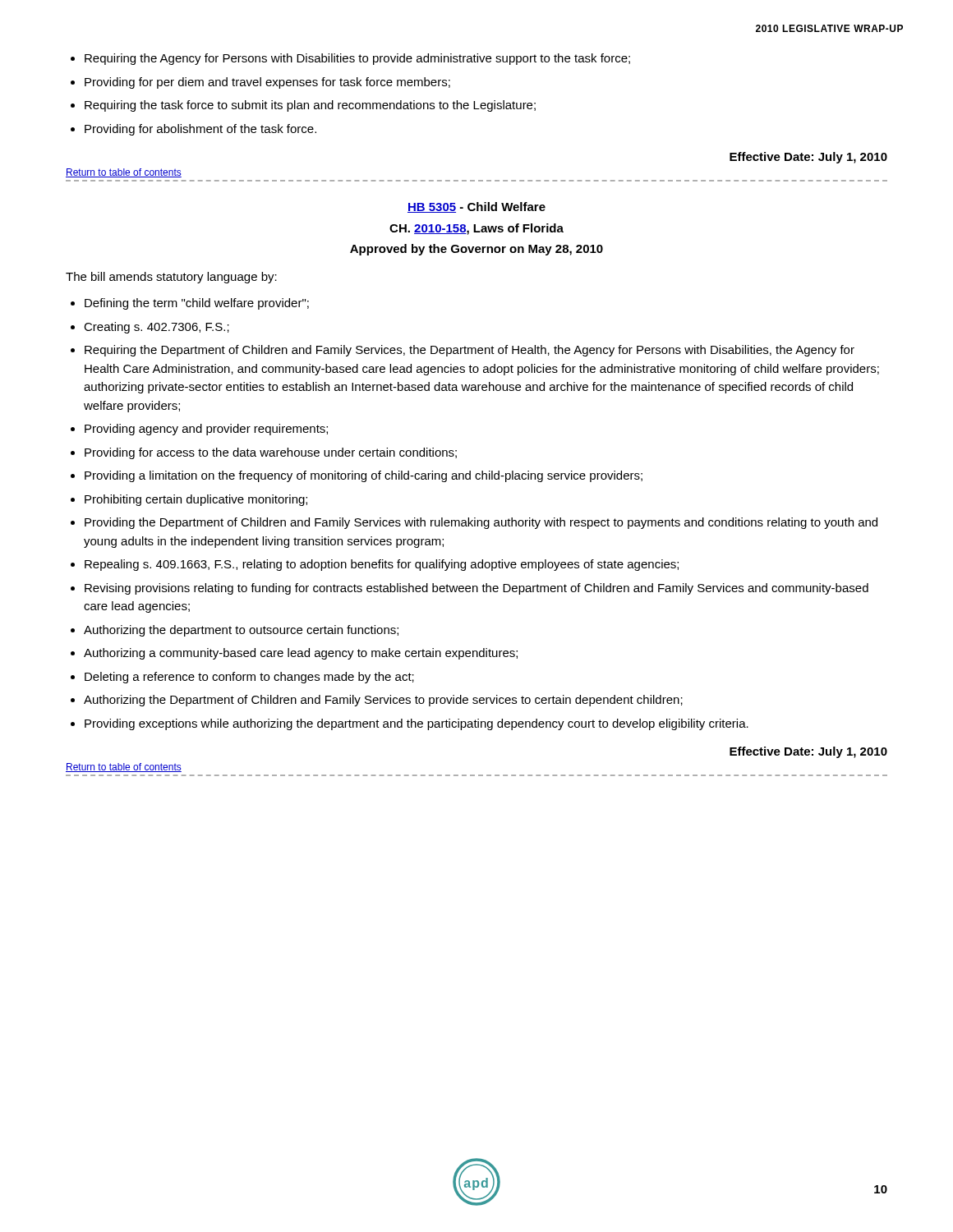Screen dimensions: 1232x953
Task: Where is the passage that starts "Providing exceptions while authorizing"?
Action: tap(416, 723)
